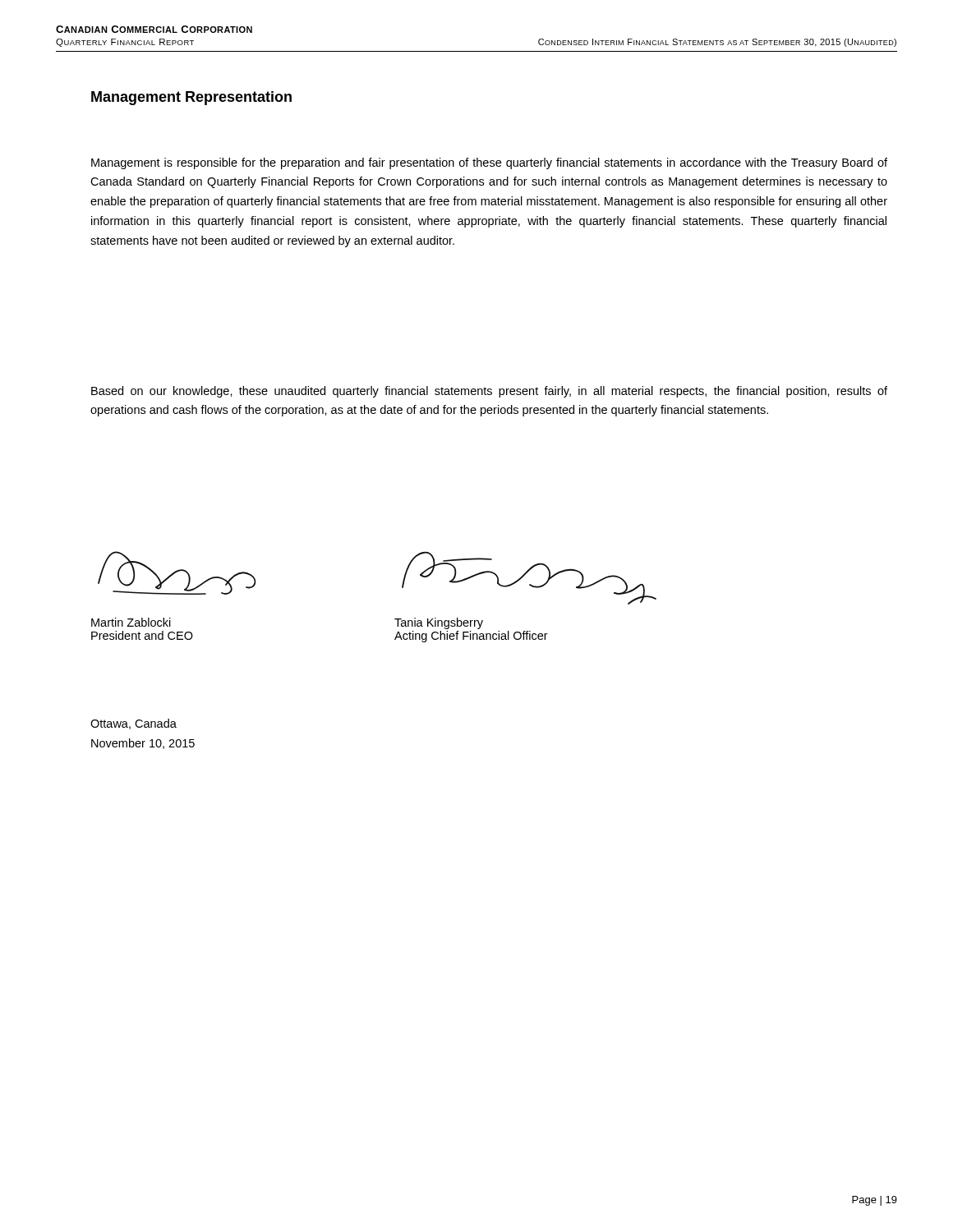The width and height of the screenshot is (953, 1232).
Task: Locate the section header
Action: tap(191, 97)
